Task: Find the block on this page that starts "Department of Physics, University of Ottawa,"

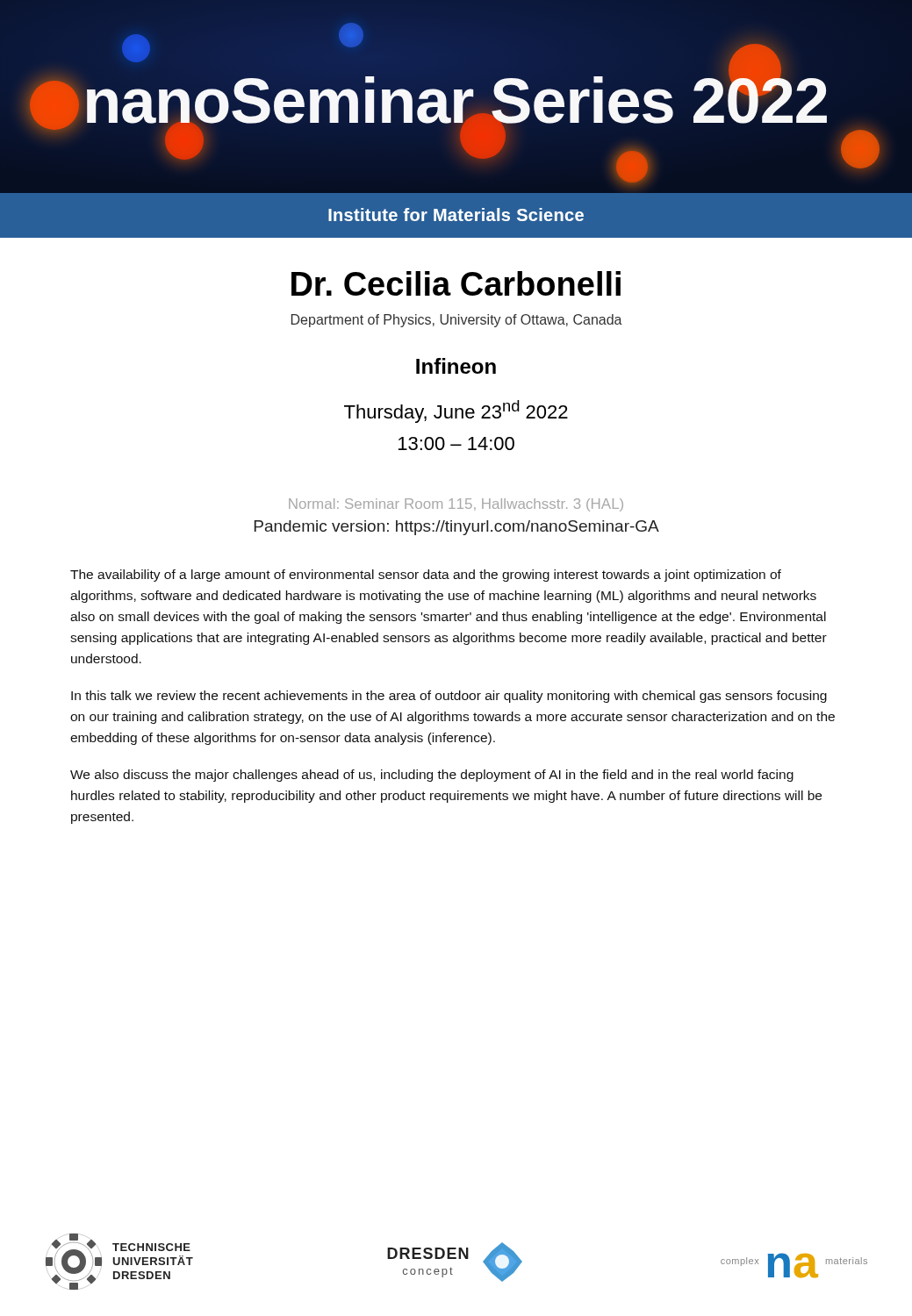Action: pos(456,320)
